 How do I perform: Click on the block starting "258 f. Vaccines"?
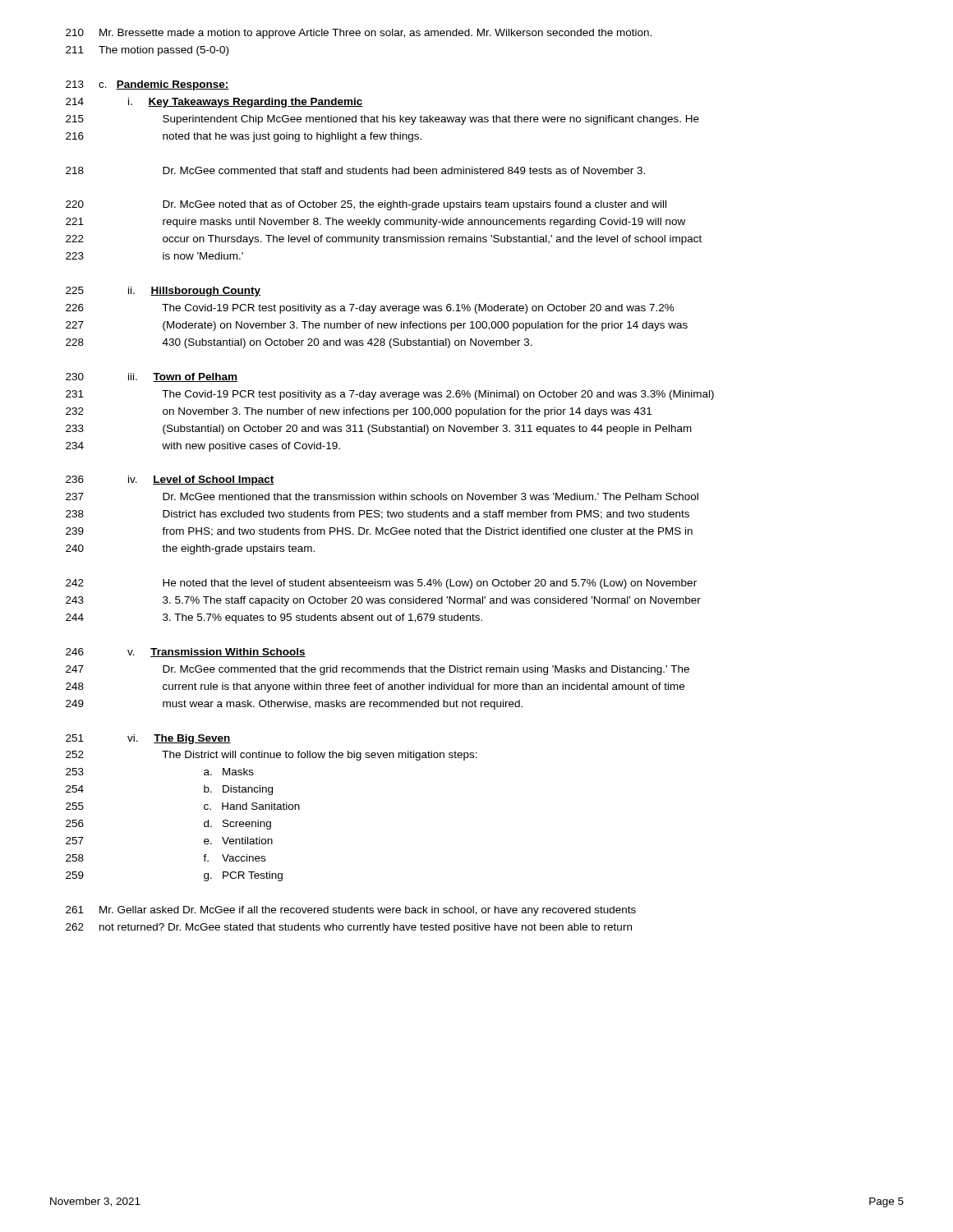[x=73, y=858]
